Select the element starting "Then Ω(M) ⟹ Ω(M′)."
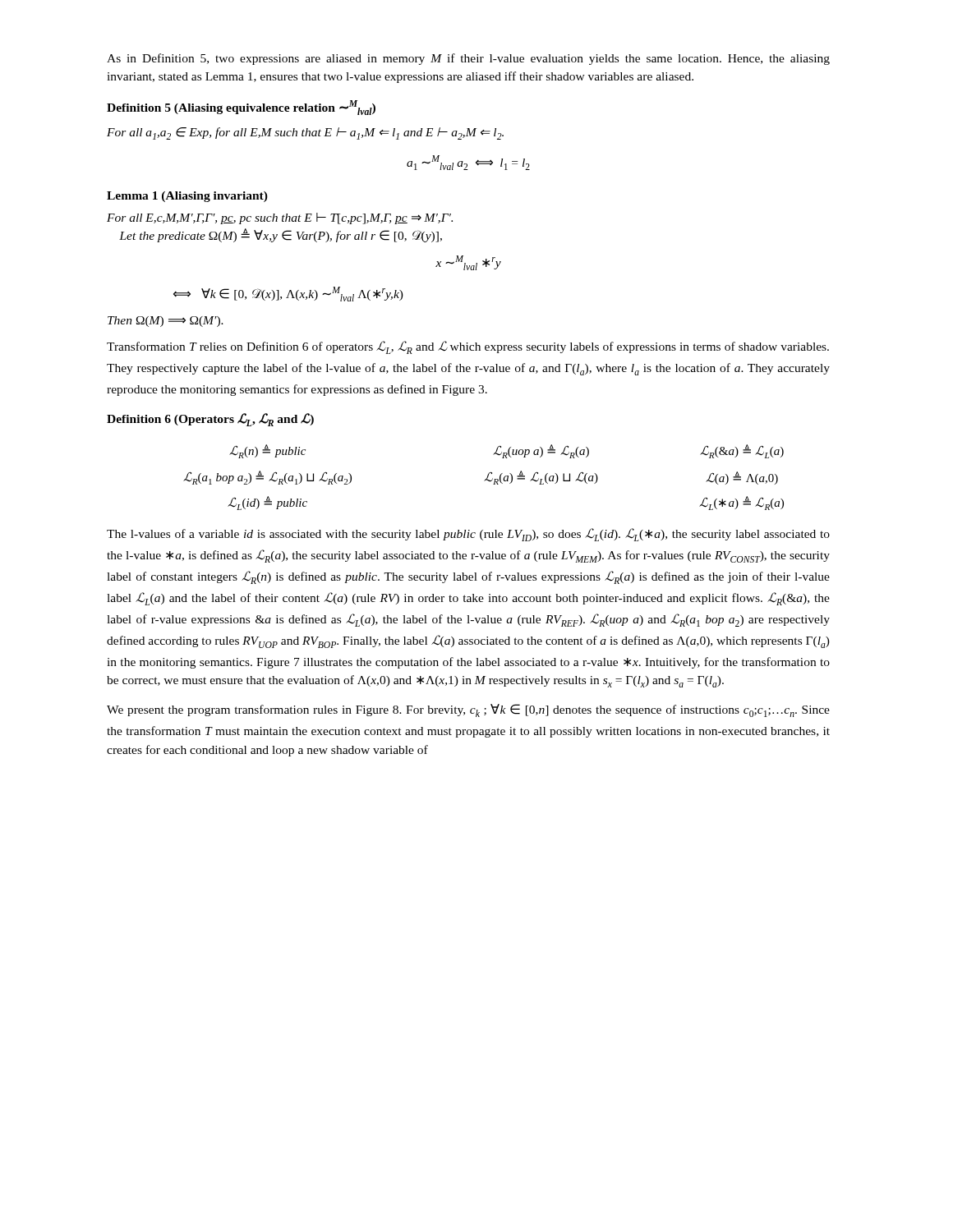The width and height of the screenshot is (953, 1232). coord(165,320)
